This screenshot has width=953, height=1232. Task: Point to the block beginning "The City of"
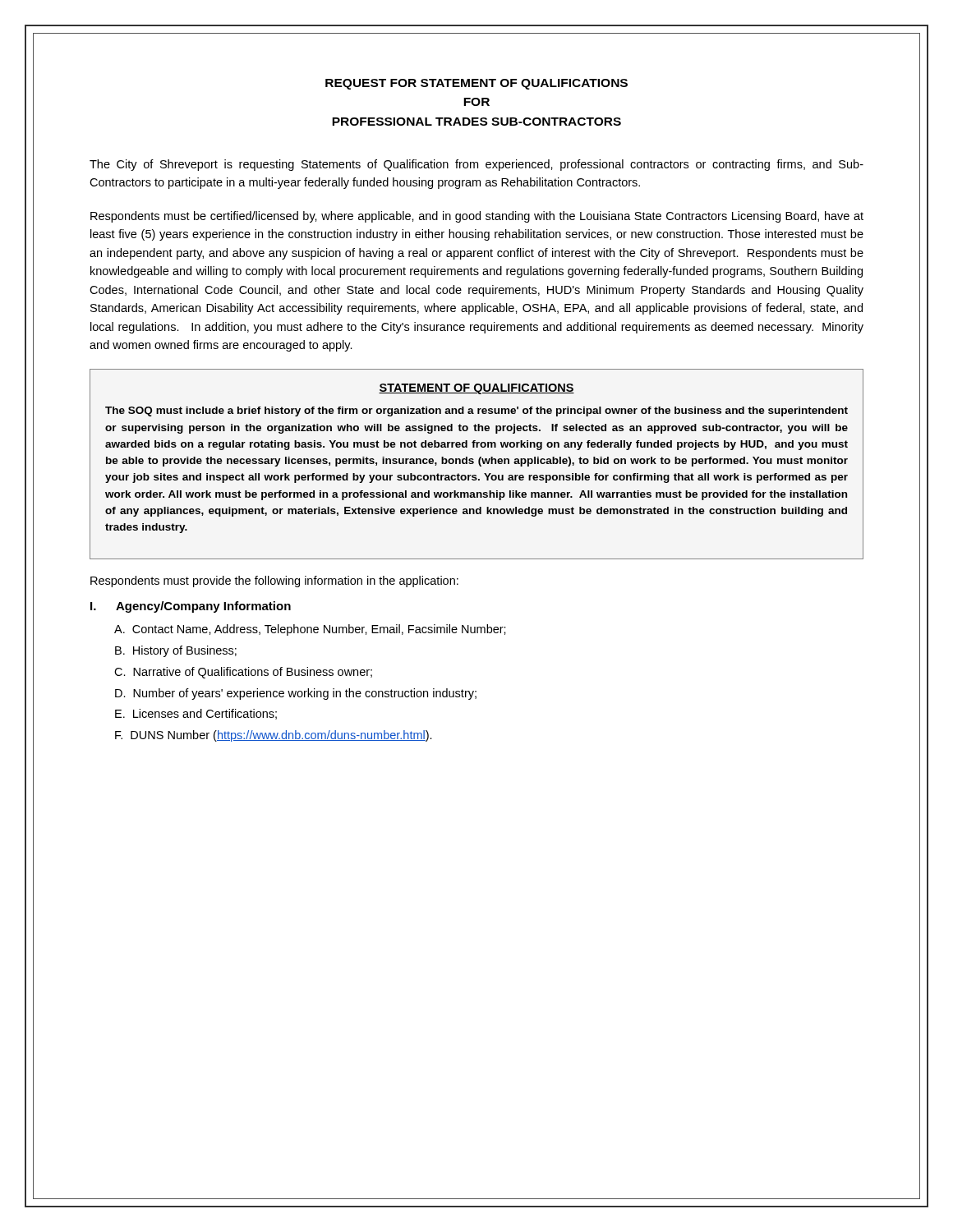pyautogui.click(x=476, y=173)
